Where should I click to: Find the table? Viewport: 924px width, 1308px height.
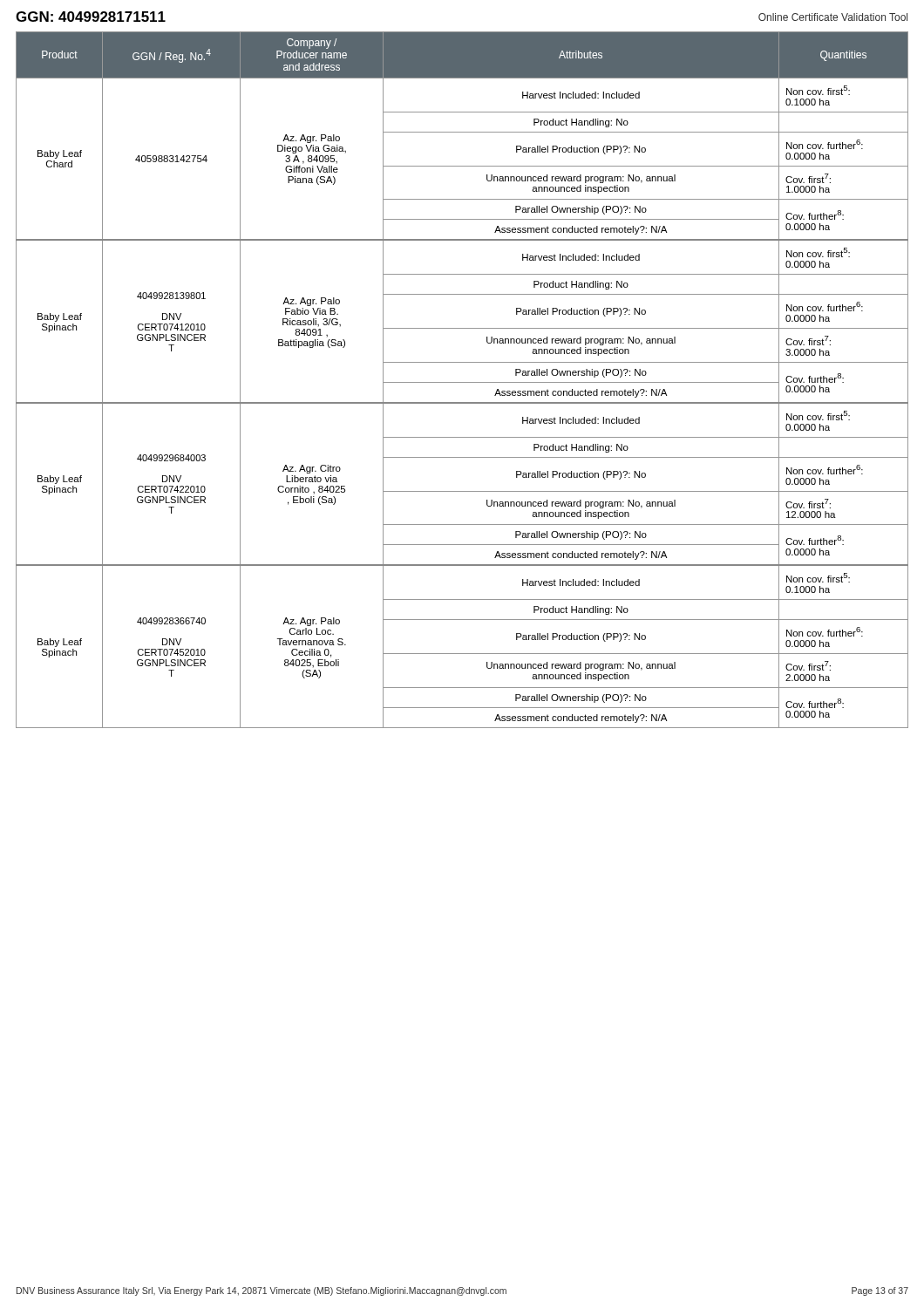[462, 380]
